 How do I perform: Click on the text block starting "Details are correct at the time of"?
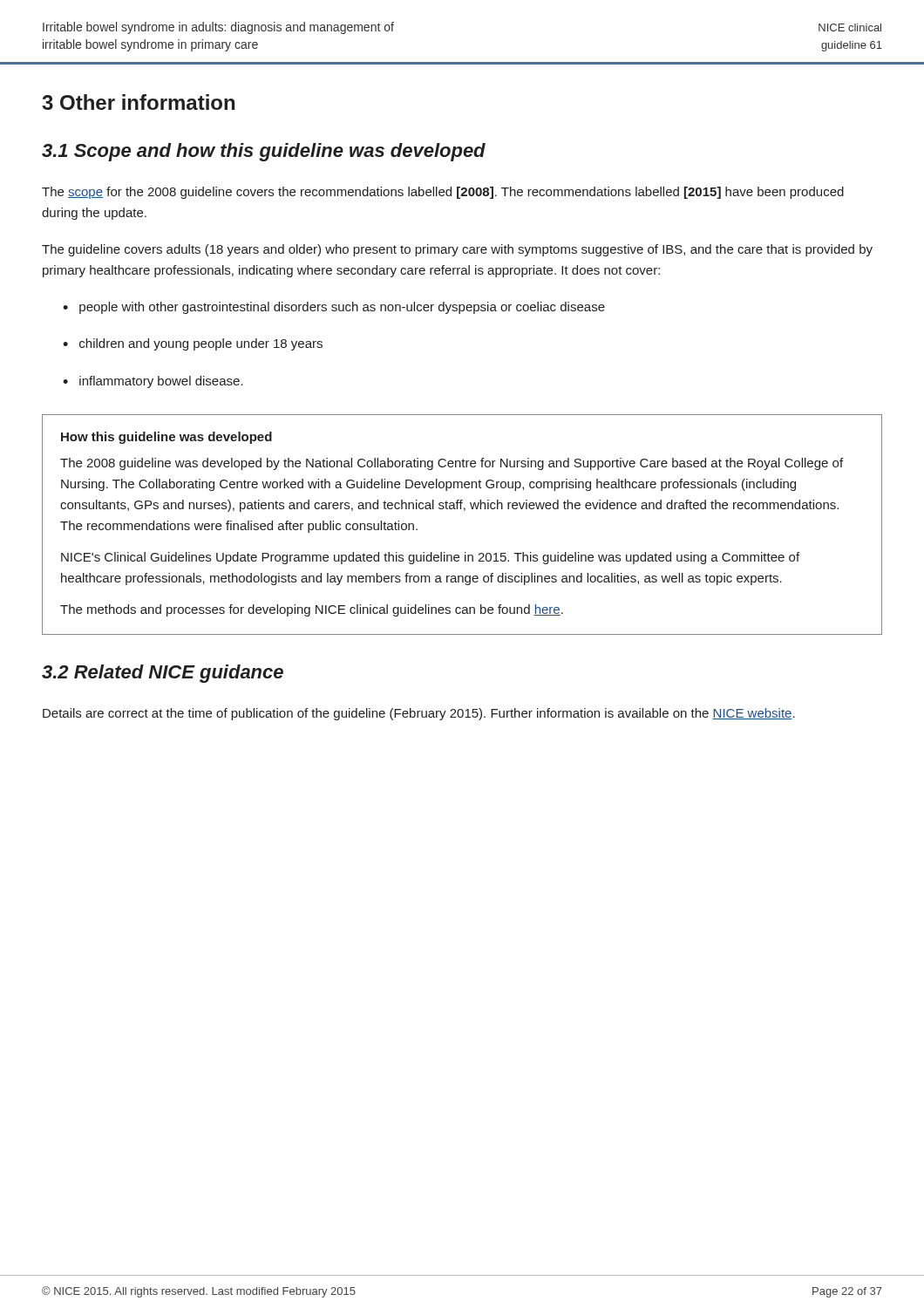click(x=419, y=713)
